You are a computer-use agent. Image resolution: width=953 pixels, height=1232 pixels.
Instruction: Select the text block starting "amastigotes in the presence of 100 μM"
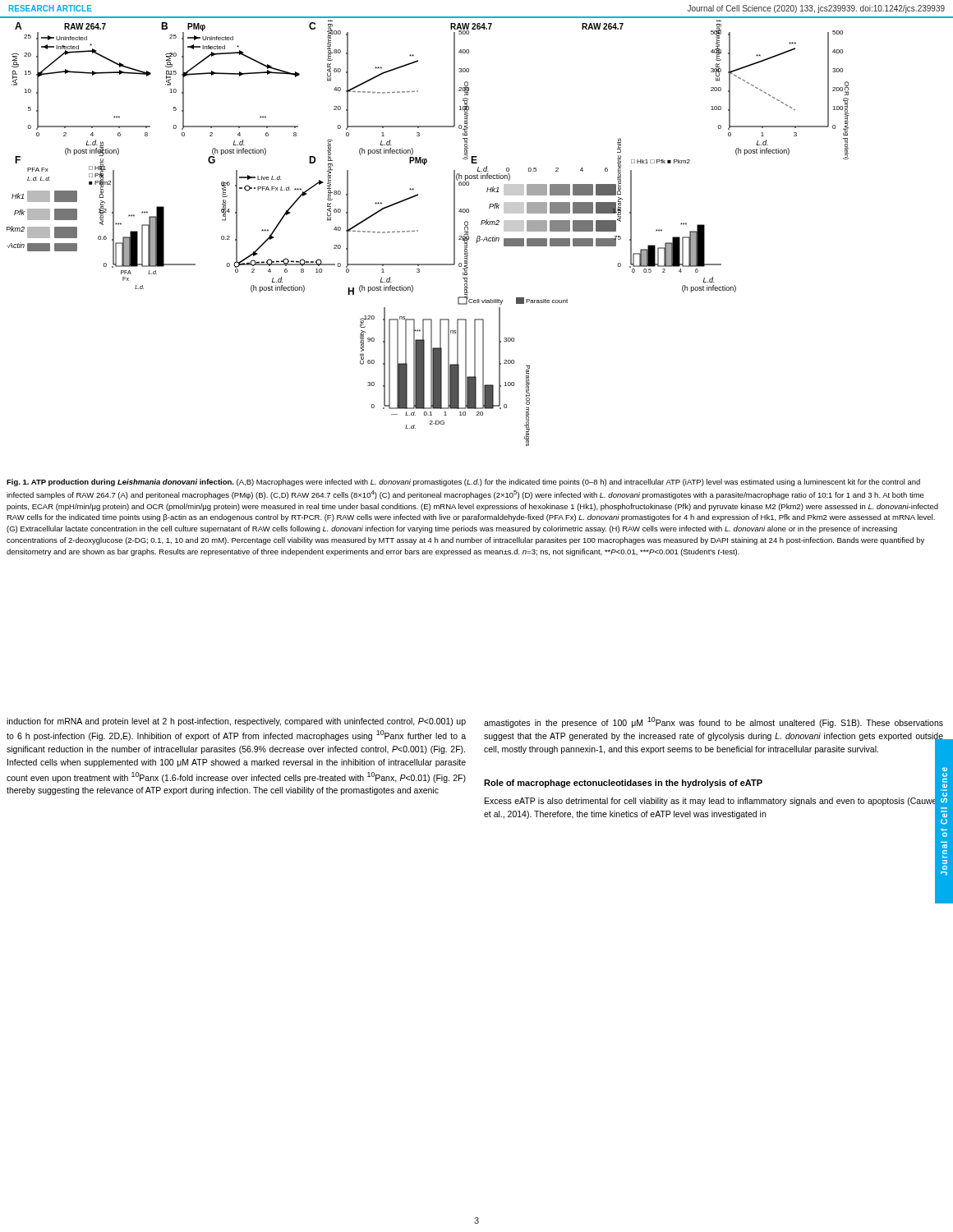(714, 735)
